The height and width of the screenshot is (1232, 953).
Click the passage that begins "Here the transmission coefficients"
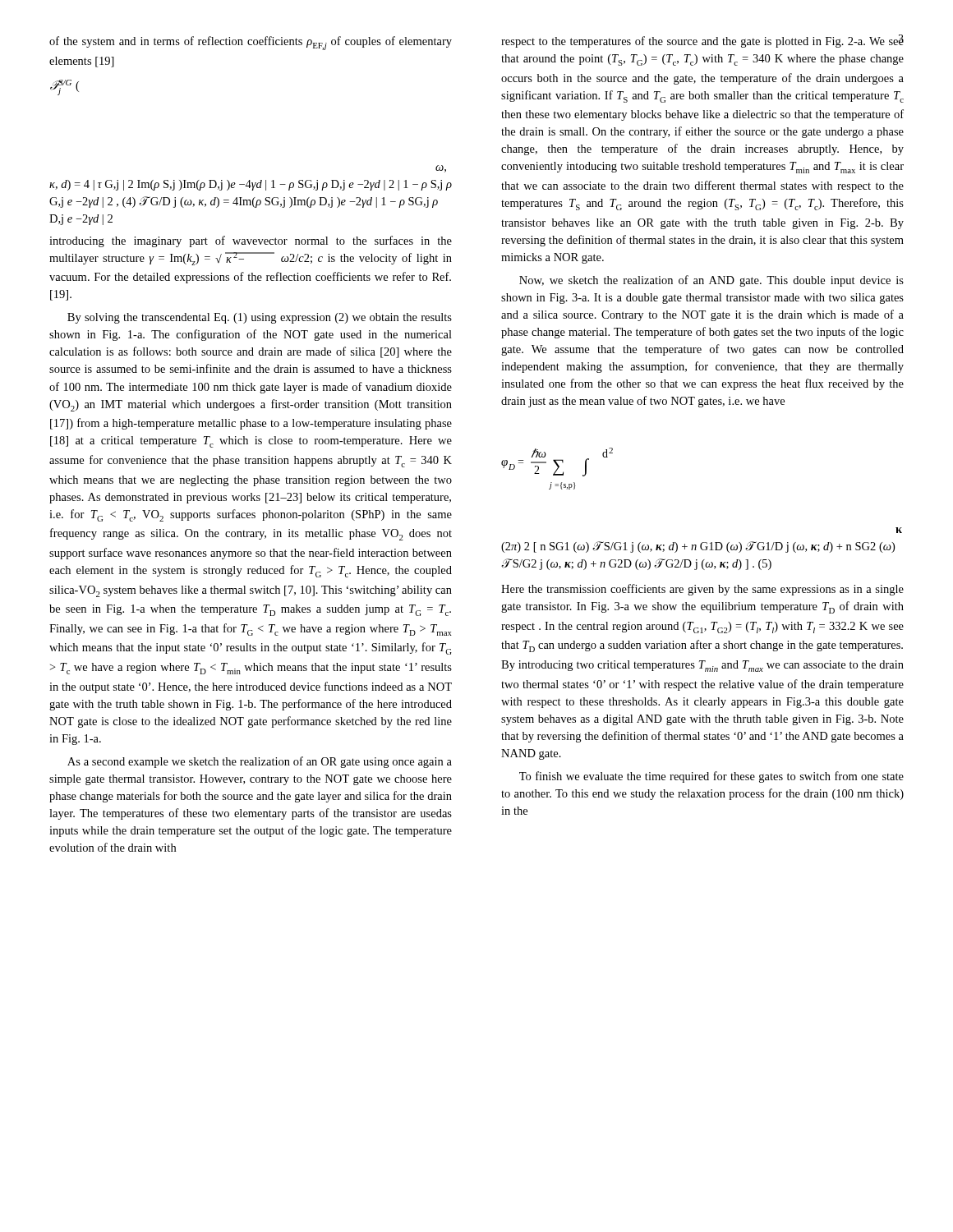[702, 671]
